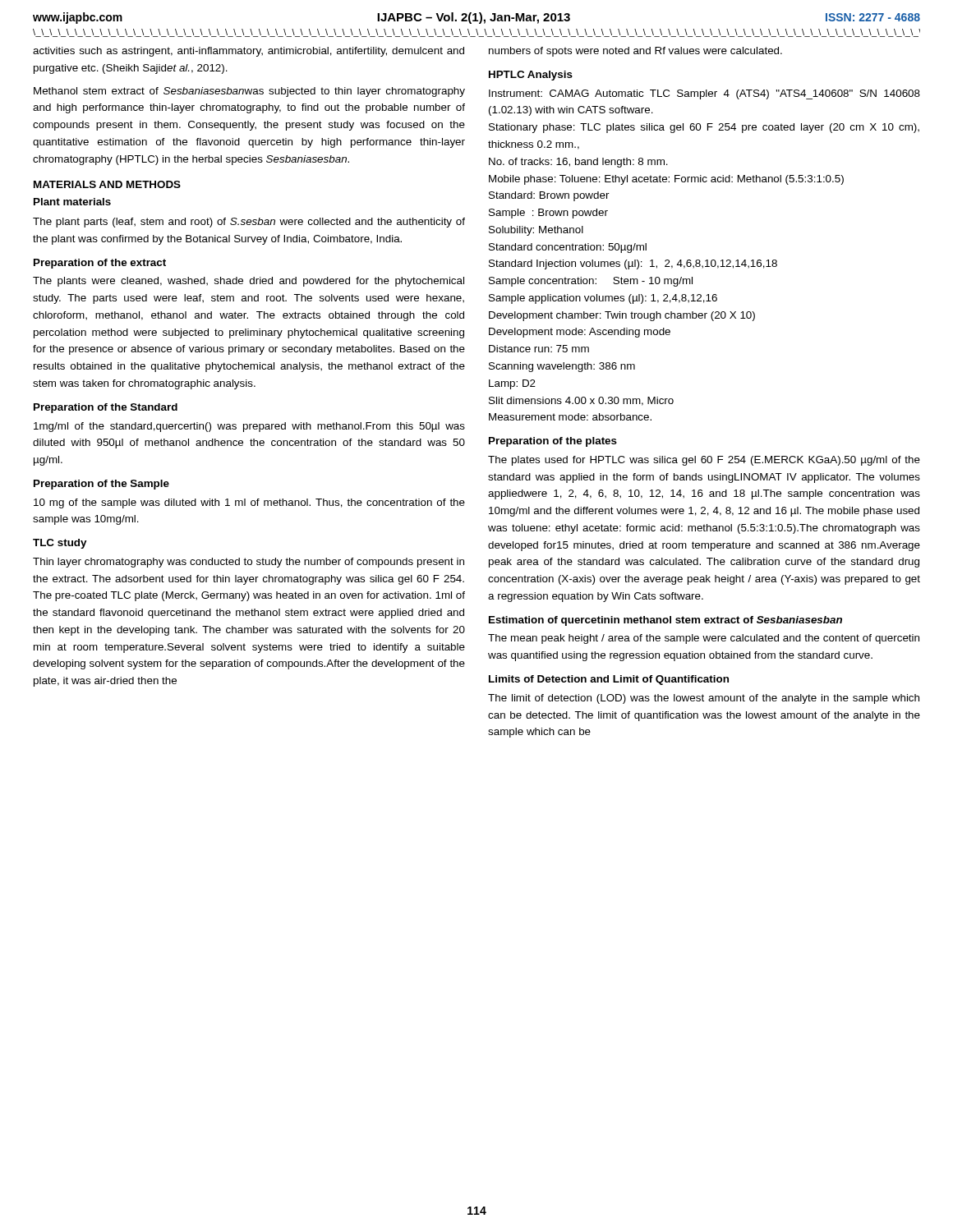953x1232 pixels.
Task: Find the region starting "Preparation of the plates"
Action: click(x=553, y=441)
